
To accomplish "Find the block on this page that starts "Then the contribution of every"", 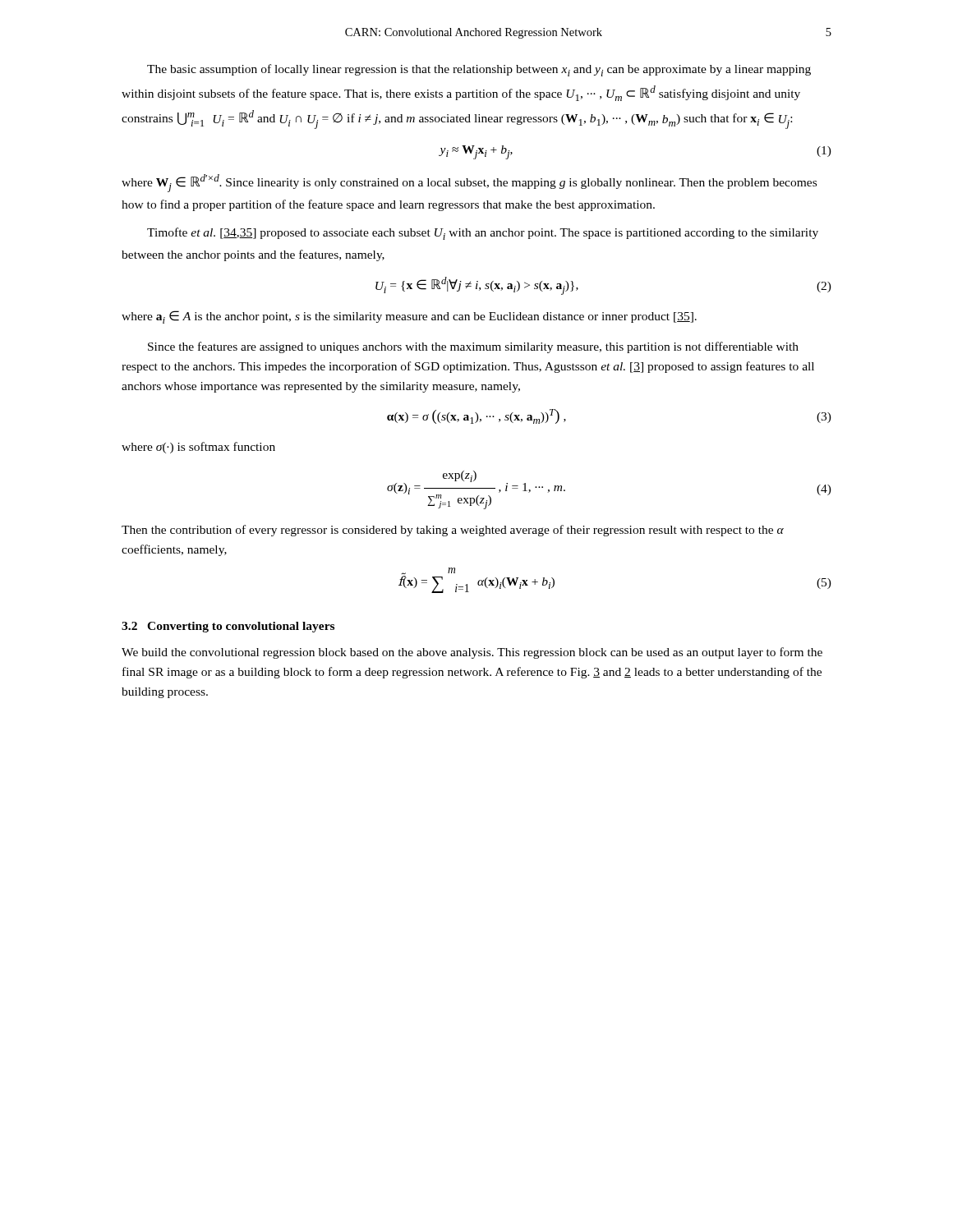I will coord(476,539).
